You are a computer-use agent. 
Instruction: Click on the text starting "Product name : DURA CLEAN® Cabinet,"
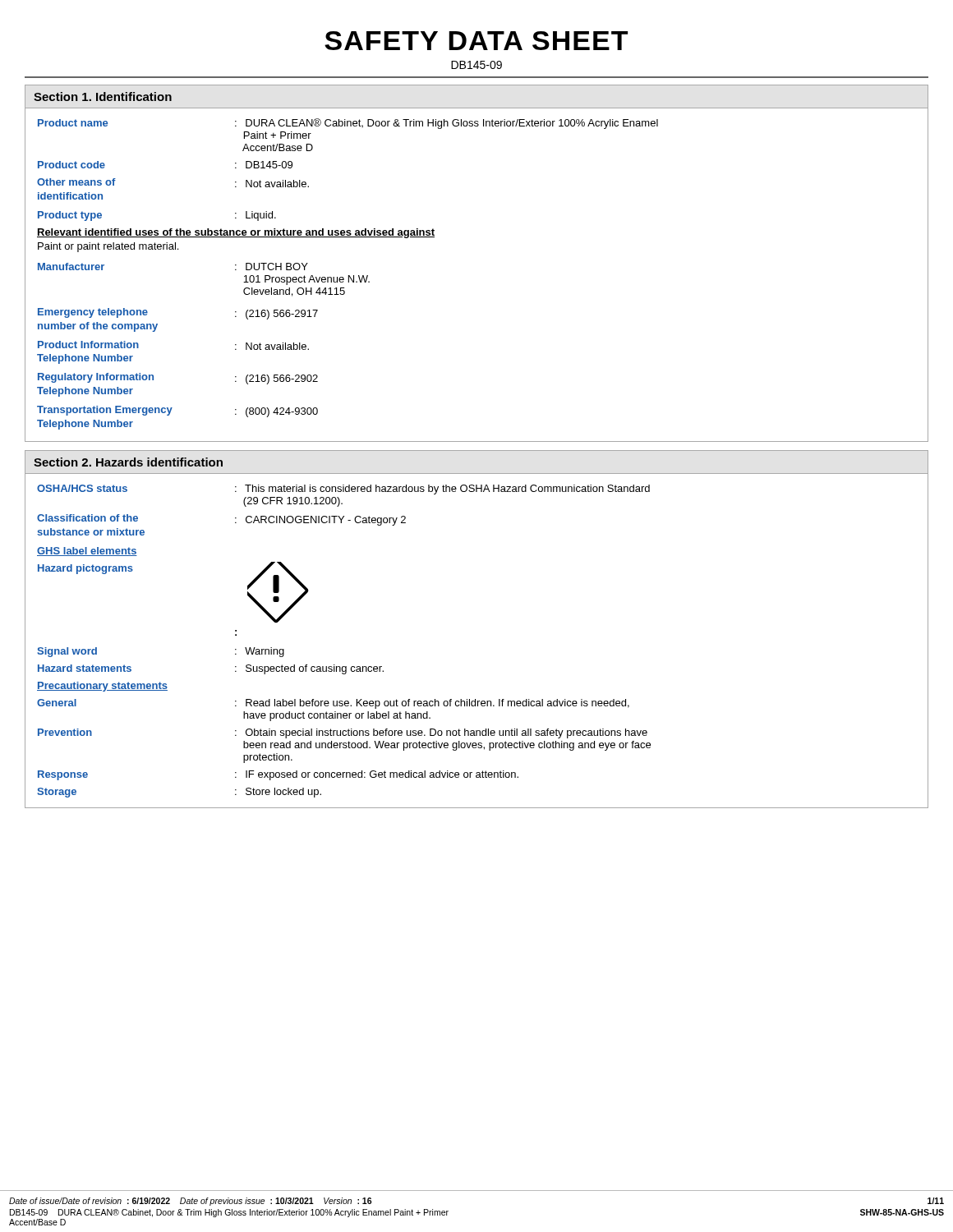point(476,135)
